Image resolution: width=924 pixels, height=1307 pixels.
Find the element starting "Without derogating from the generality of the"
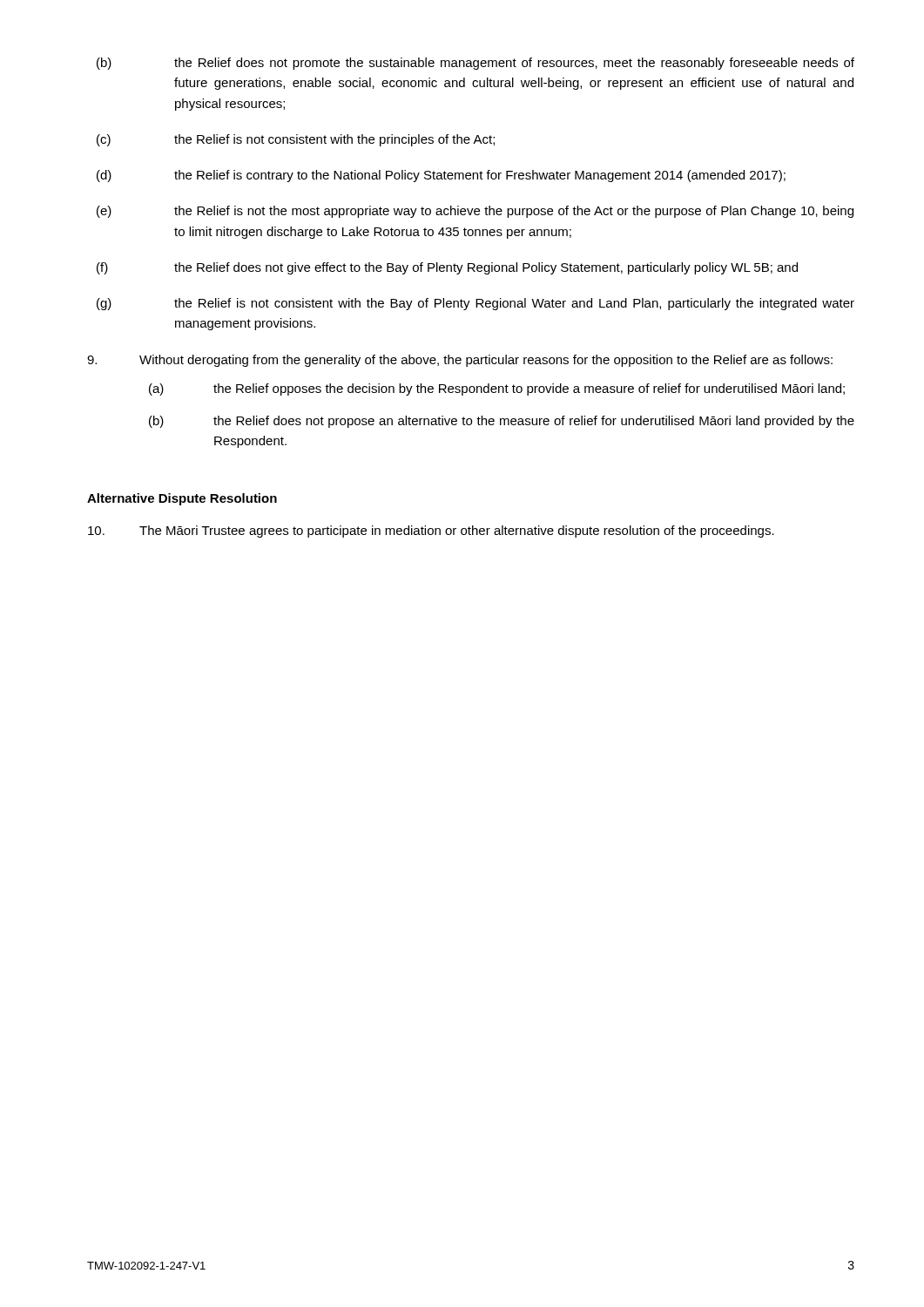[x=460, y=361]
